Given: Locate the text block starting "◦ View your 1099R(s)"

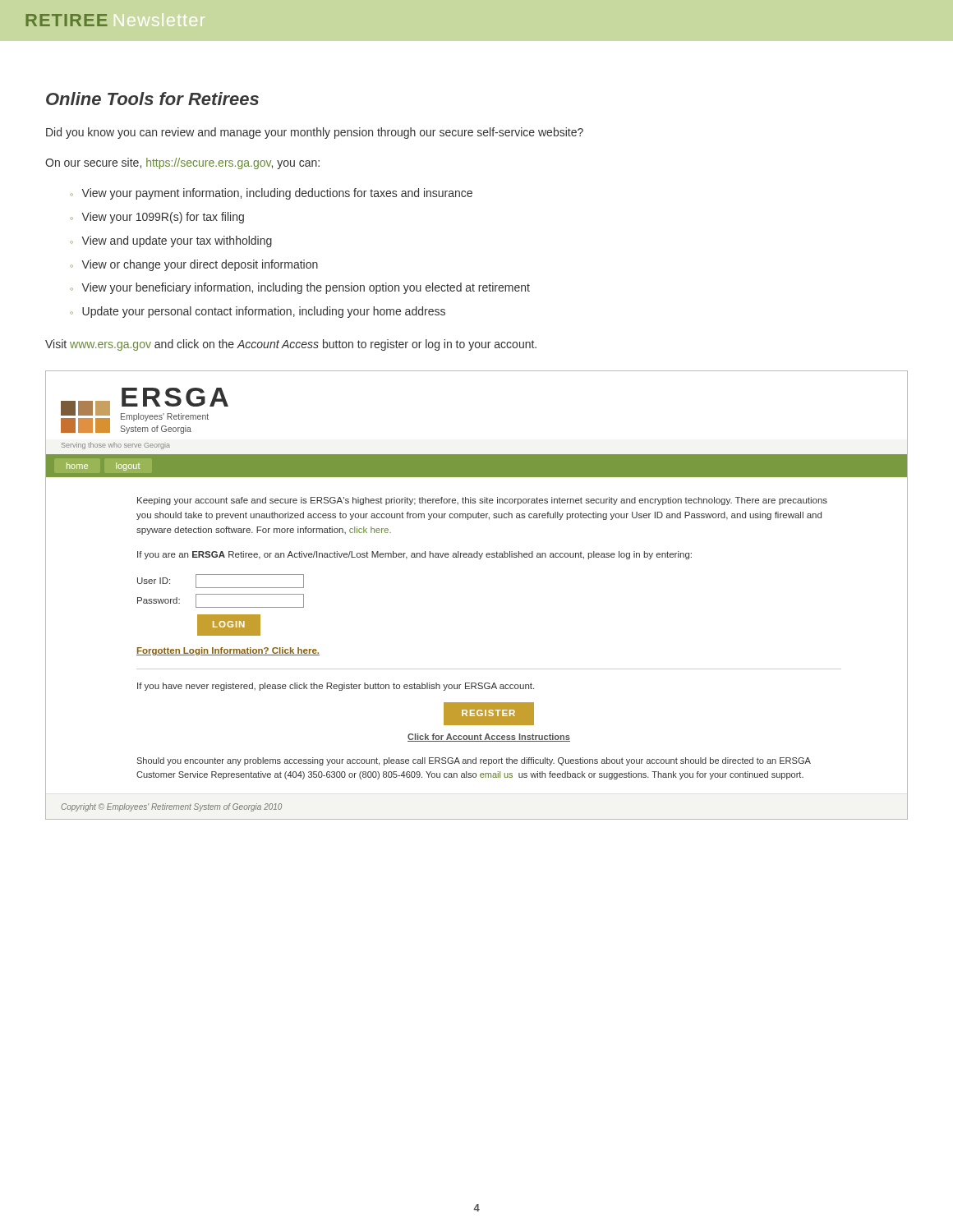Looking at the screenshot, I should click(x=157, y=218).
